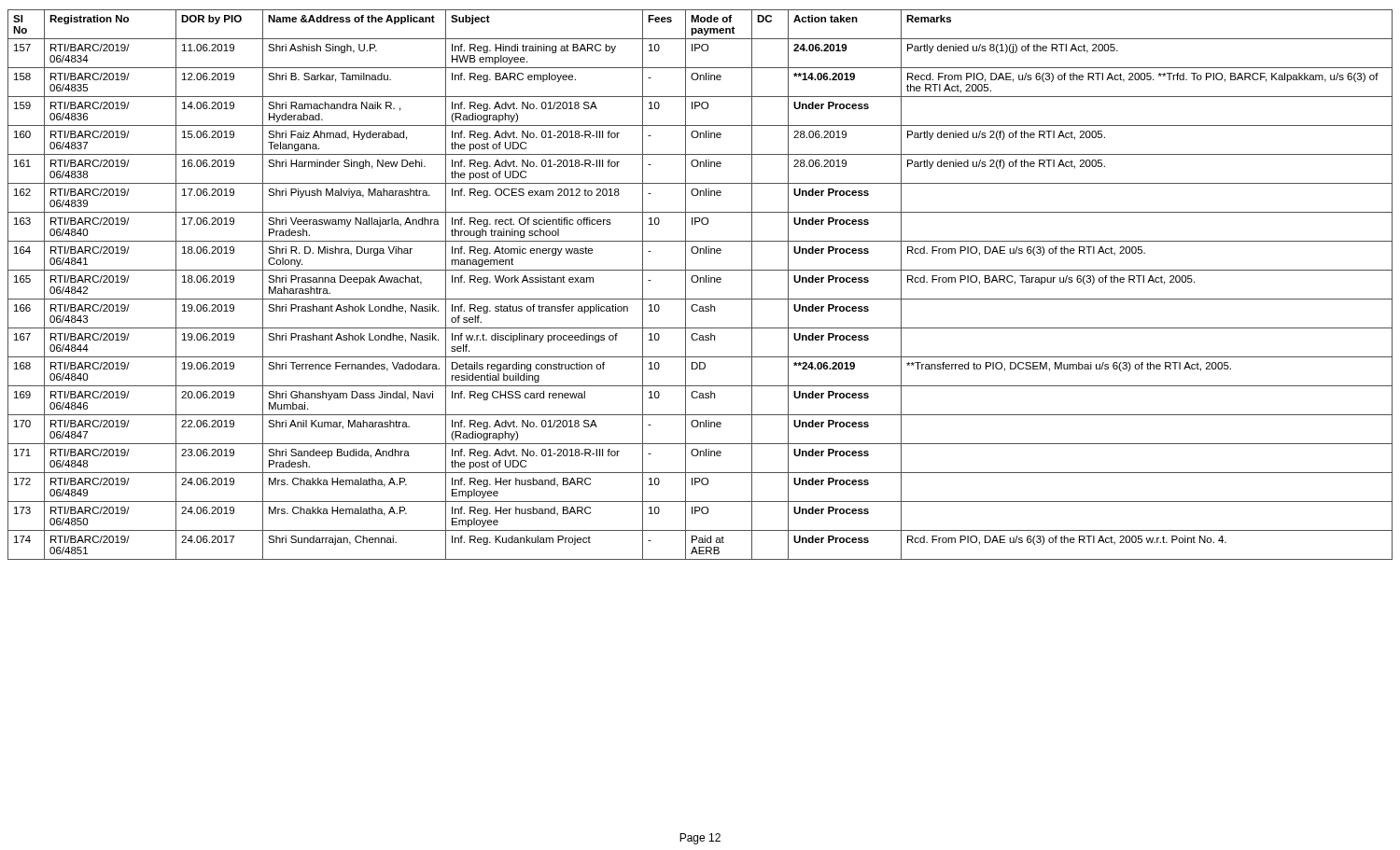1400x850 pixels.
Task: Locate the table with the text "DOR by PIO"
Action: 700,285
